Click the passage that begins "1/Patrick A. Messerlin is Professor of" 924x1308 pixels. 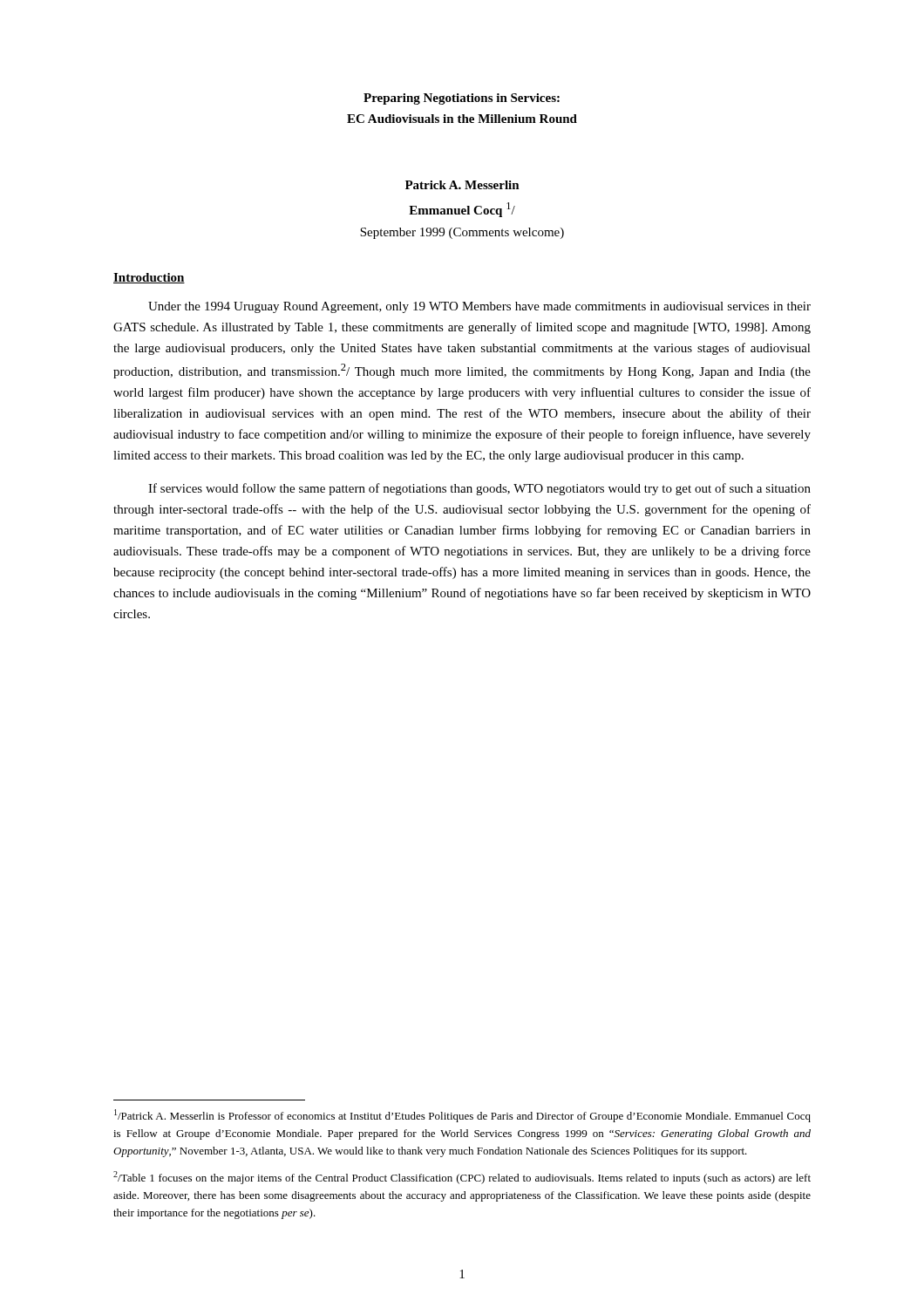(462, 1132)
